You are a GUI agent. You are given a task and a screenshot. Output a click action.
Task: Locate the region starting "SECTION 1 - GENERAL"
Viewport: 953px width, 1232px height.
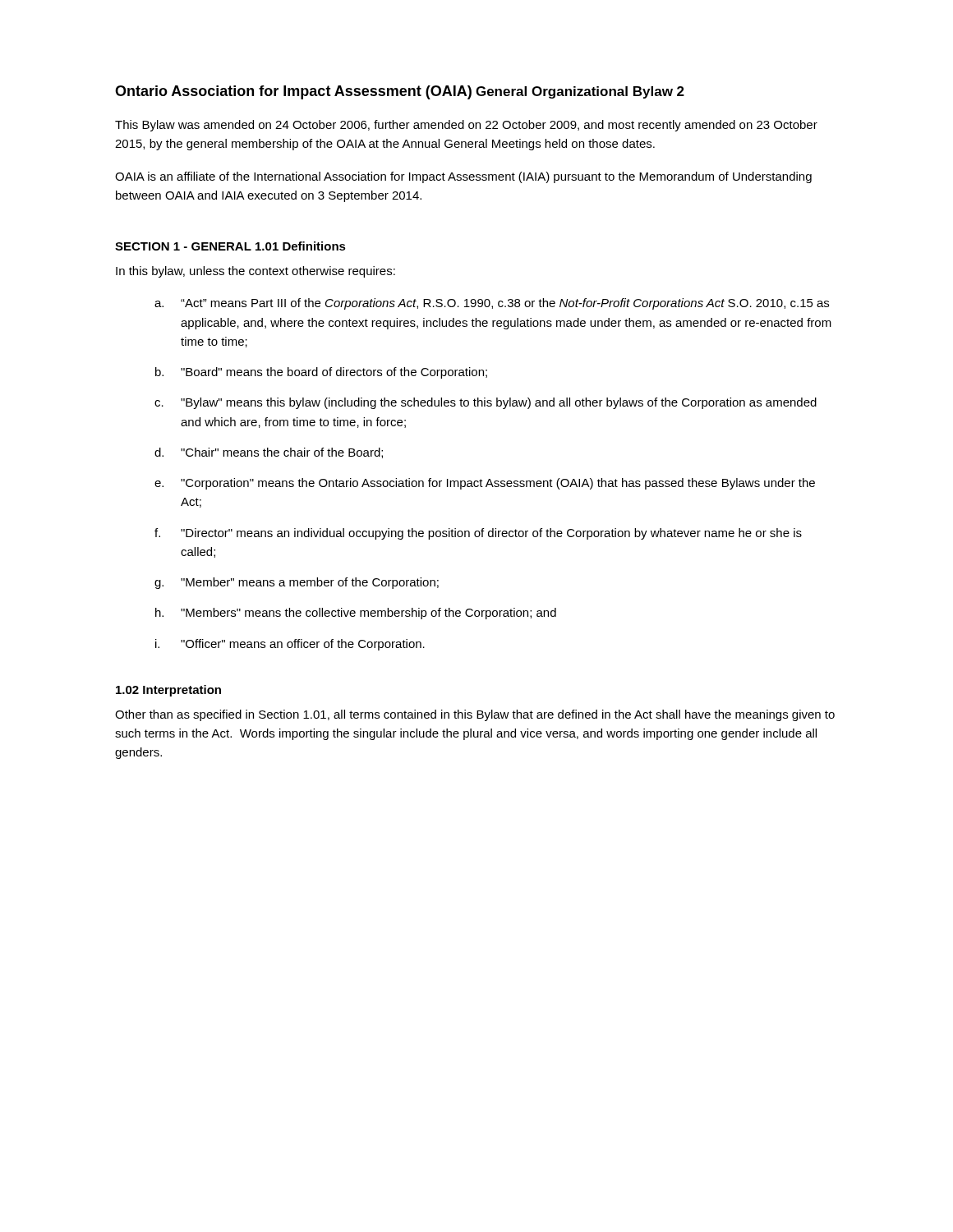coord(183,246)
